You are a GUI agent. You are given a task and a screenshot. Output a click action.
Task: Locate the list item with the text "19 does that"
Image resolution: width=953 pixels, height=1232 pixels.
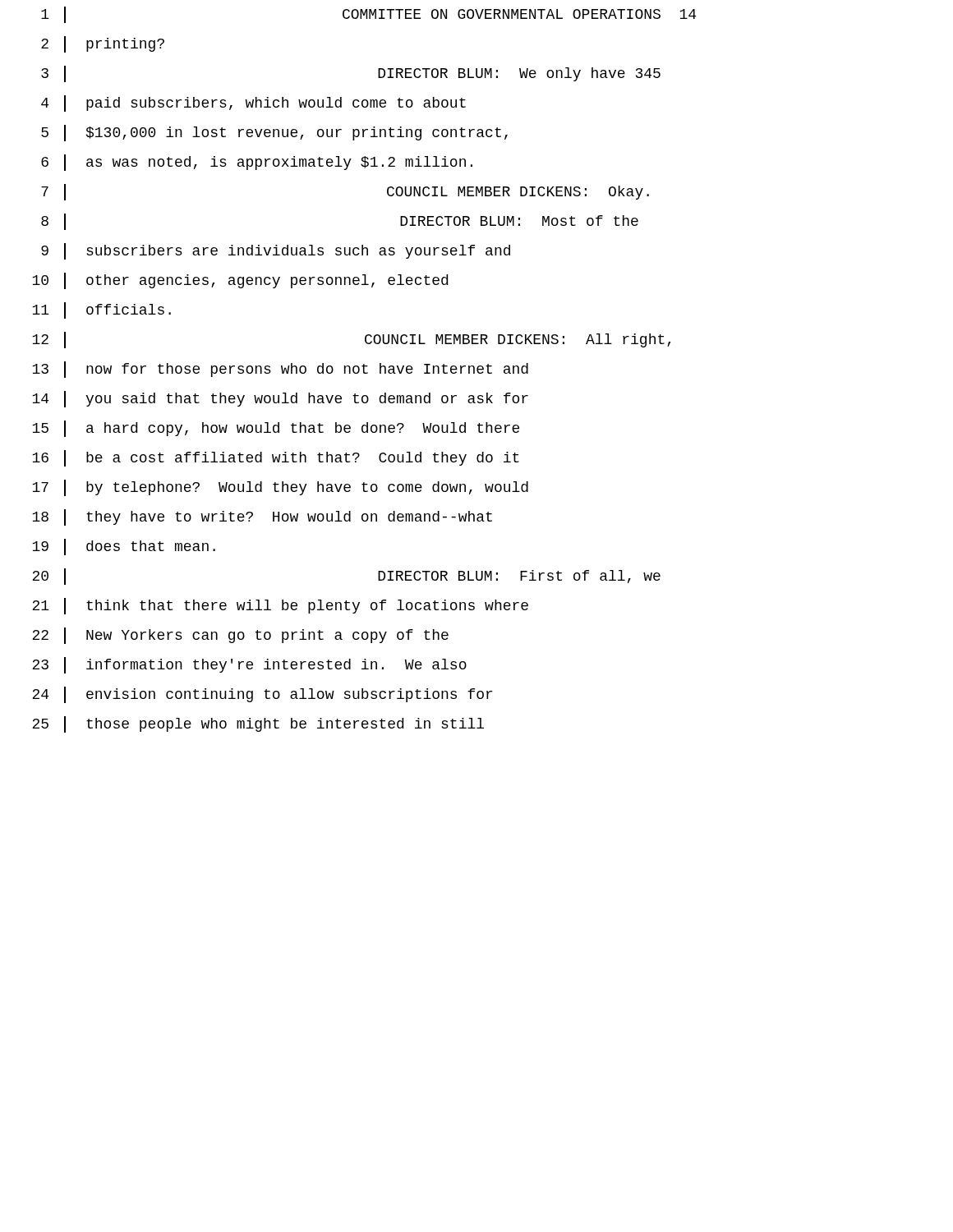45,547
